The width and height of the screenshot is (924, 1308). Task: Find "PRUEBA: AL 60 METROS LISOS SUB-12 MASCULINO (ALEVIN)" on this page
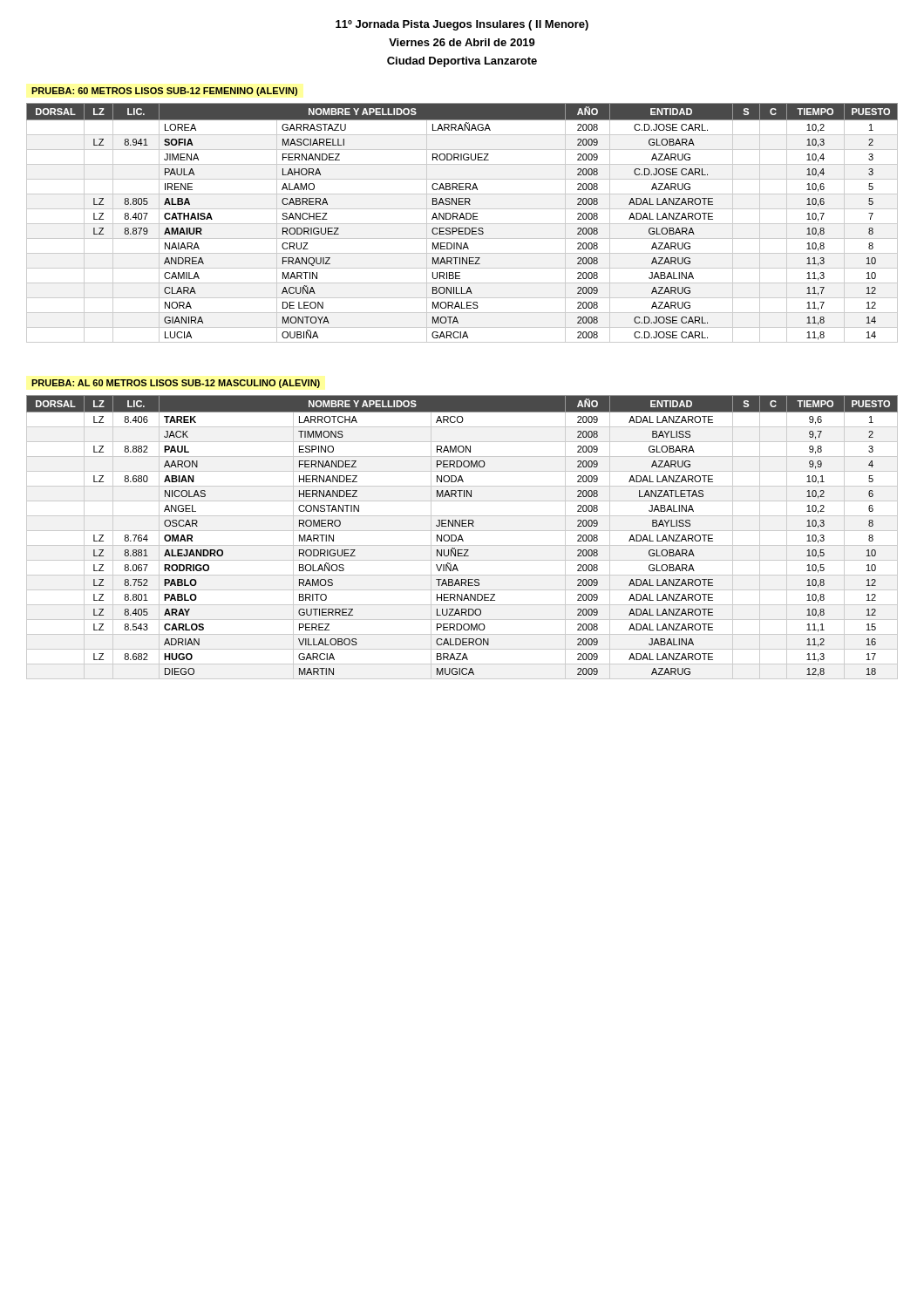176,383
